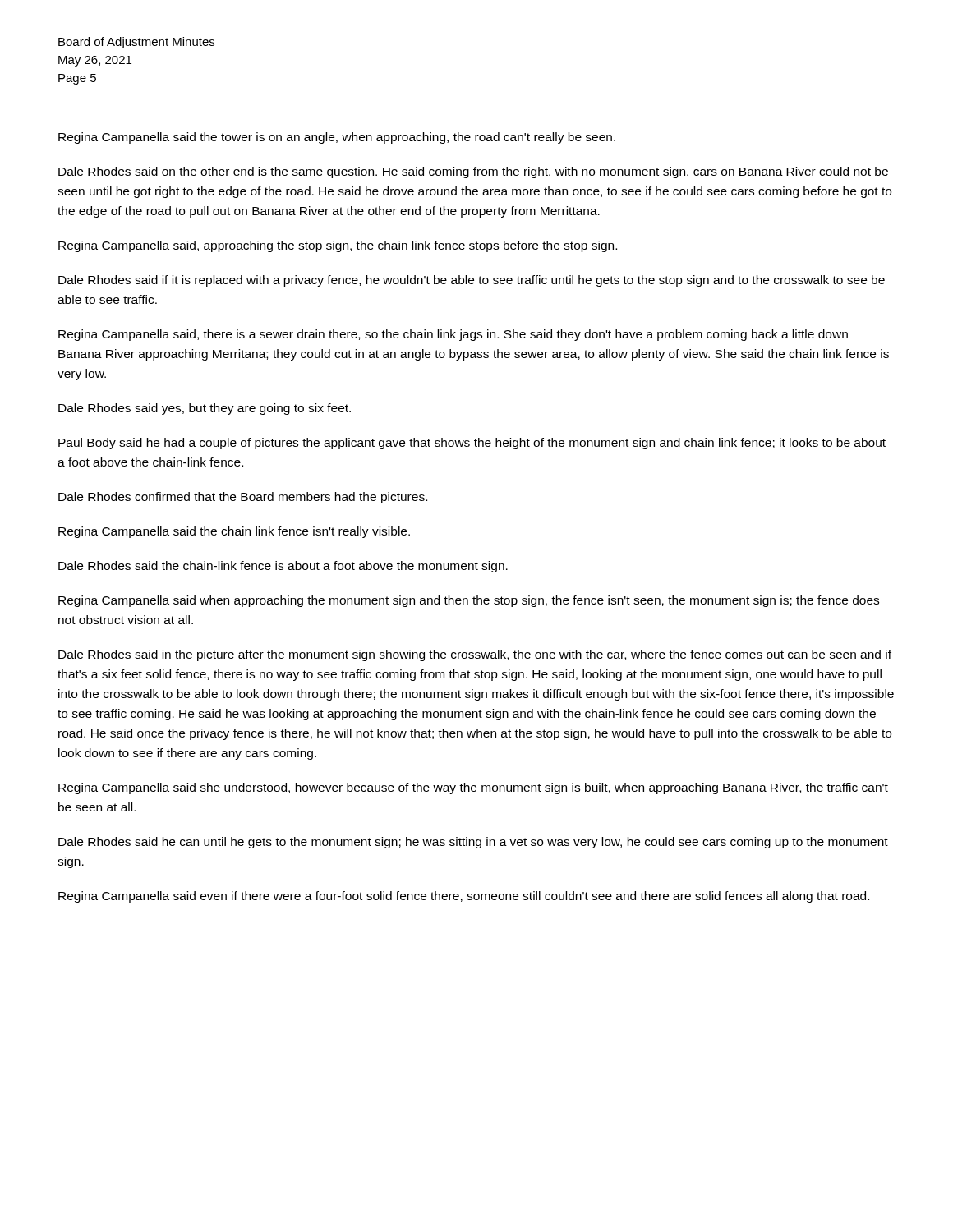Locate the text block that reads "Regina Campanella said, there is"
The image size is (953, 1232).
(x=473, y=354)
